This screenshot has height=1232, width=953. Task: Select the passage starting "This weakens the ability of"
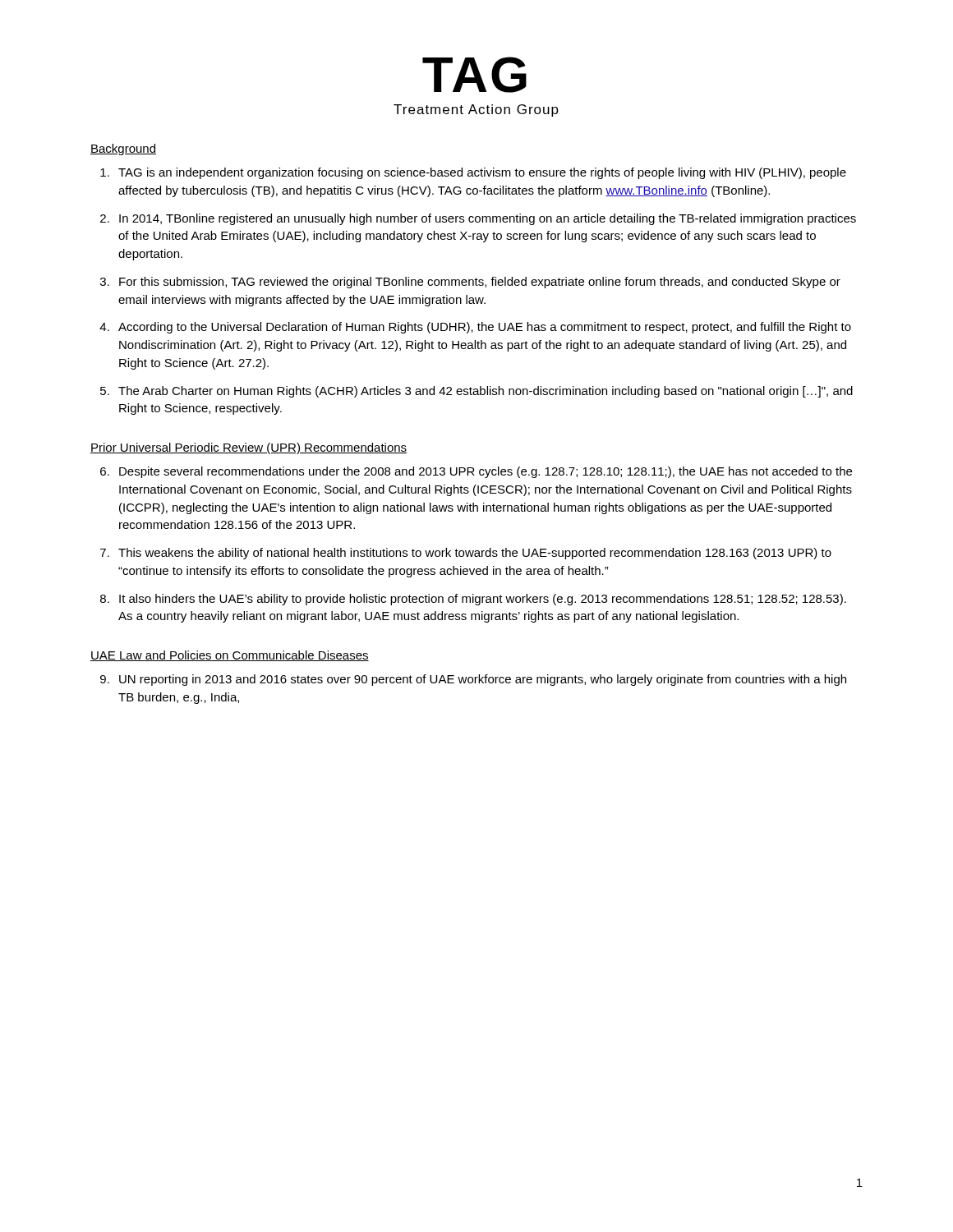pyautogui.click(x=475, y=561)
